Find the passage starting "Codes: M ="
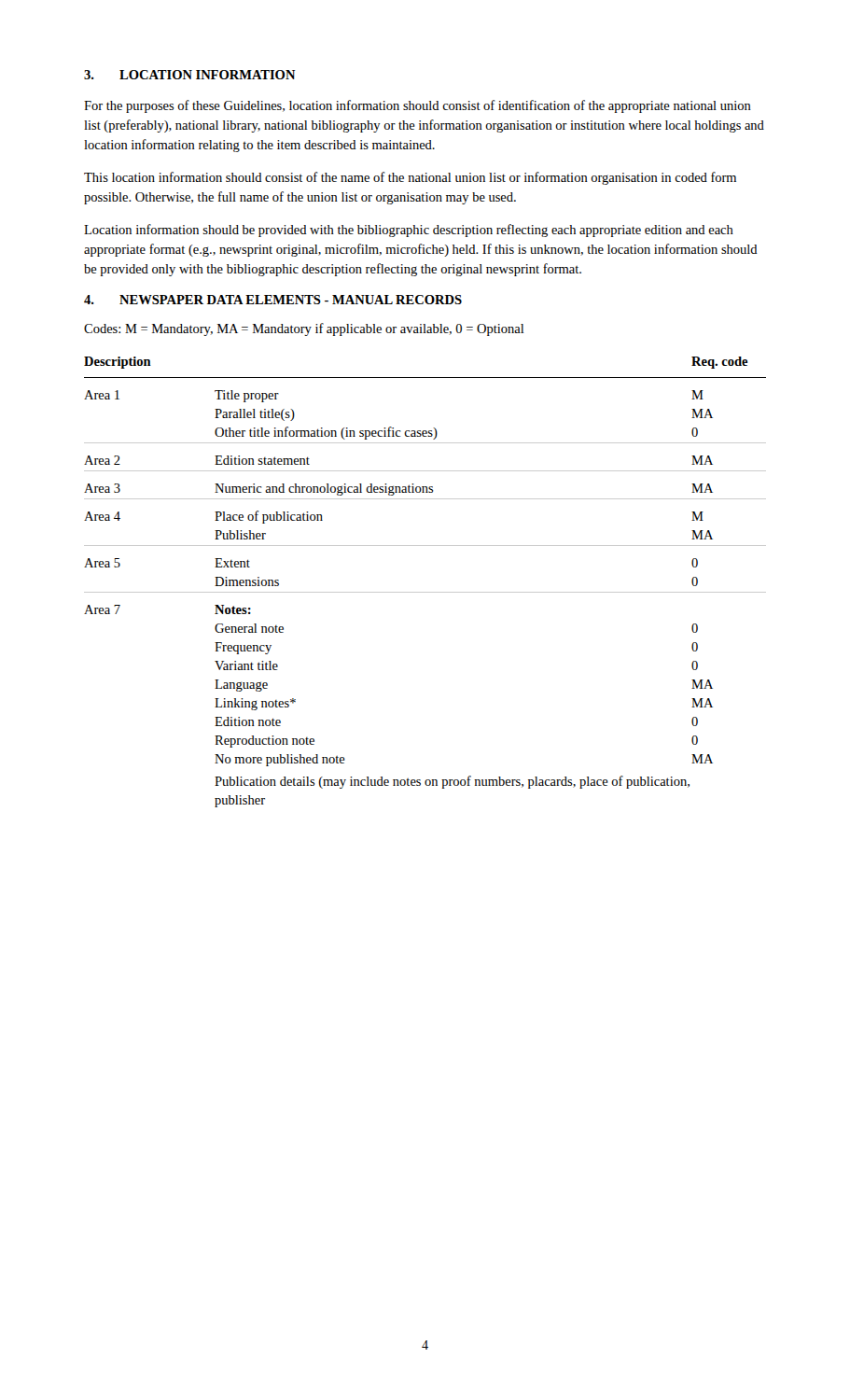850x1400 pixels. click(425, 329)
